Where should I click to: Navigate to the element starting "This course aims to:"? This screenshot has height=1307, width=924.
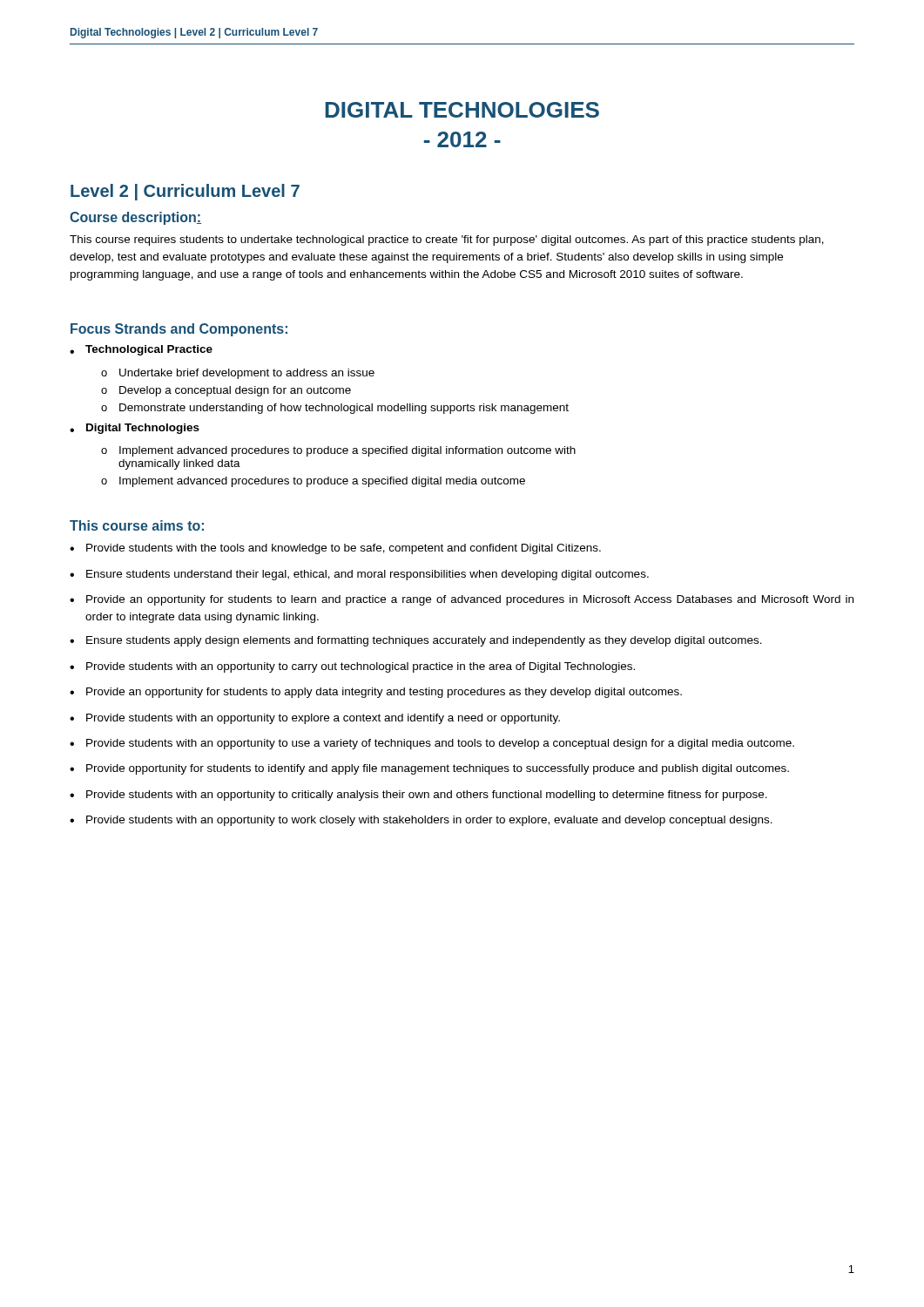pyautogui.click(x=137, y=526)
